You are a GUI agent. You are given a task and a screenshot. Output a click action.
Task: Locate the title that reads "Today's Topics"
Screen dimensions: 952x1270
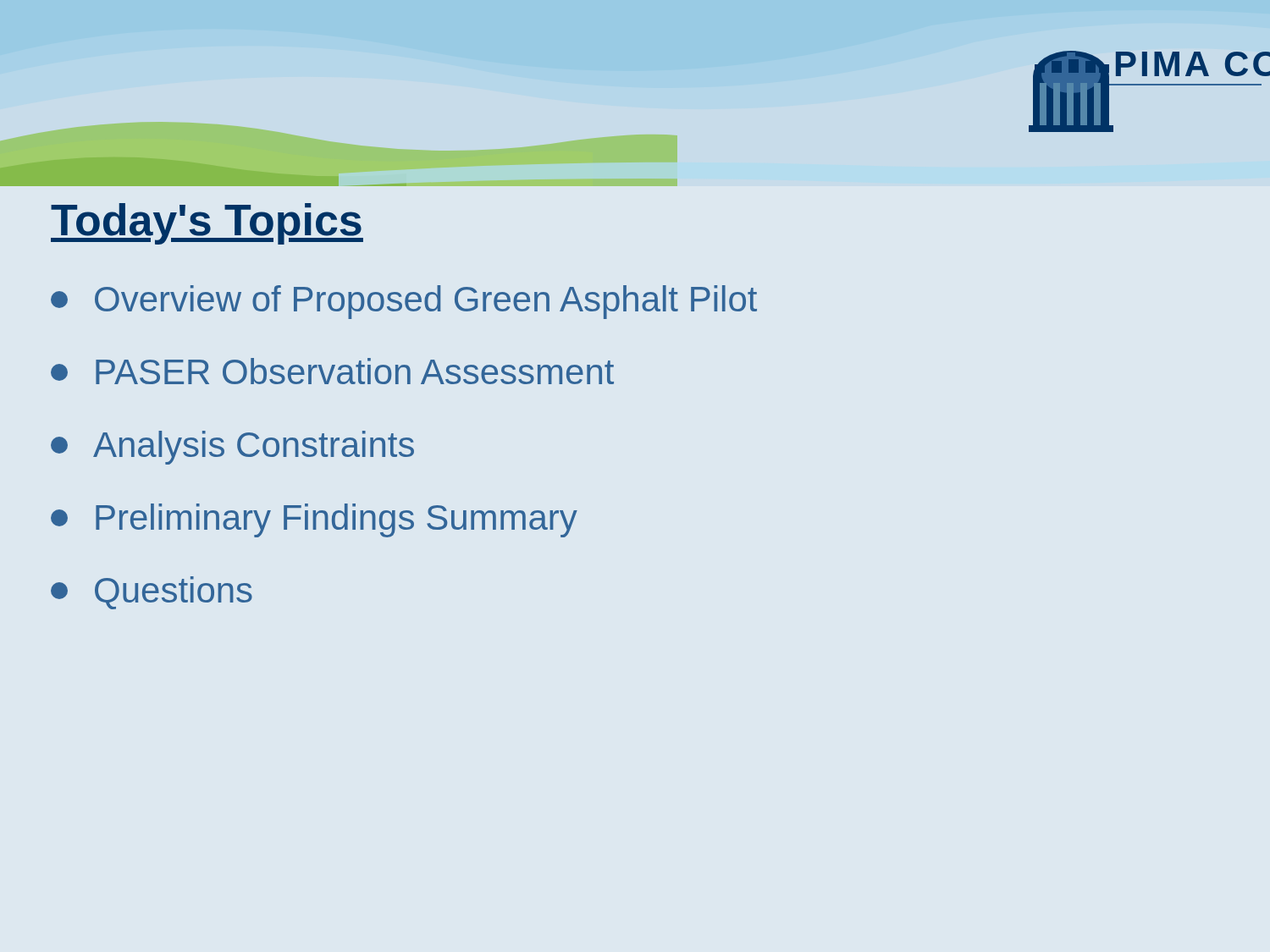207,220
